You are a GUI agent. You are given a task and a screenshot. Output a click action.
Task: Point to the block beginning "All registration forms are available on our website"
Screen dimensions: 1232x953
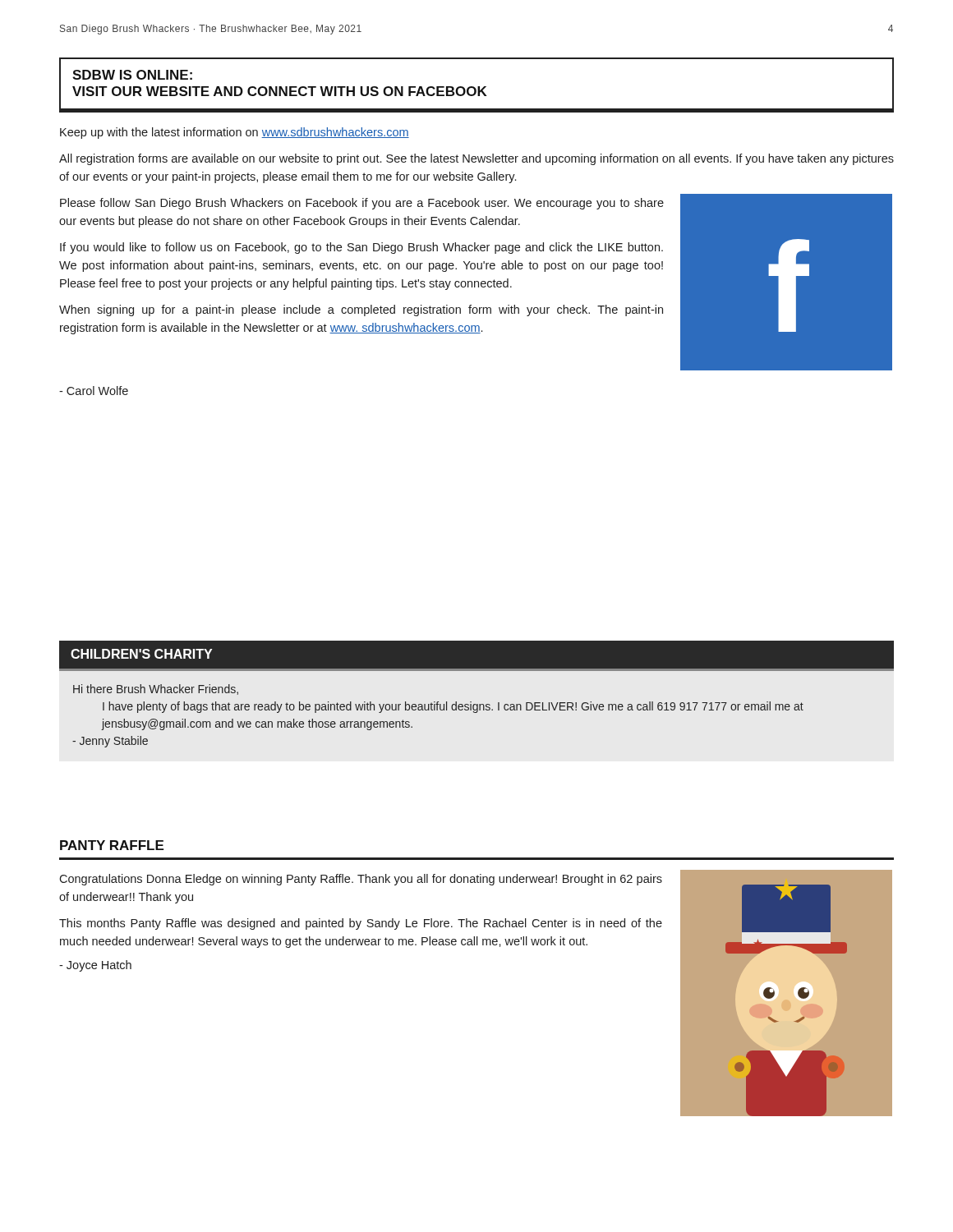coord(476,168)
